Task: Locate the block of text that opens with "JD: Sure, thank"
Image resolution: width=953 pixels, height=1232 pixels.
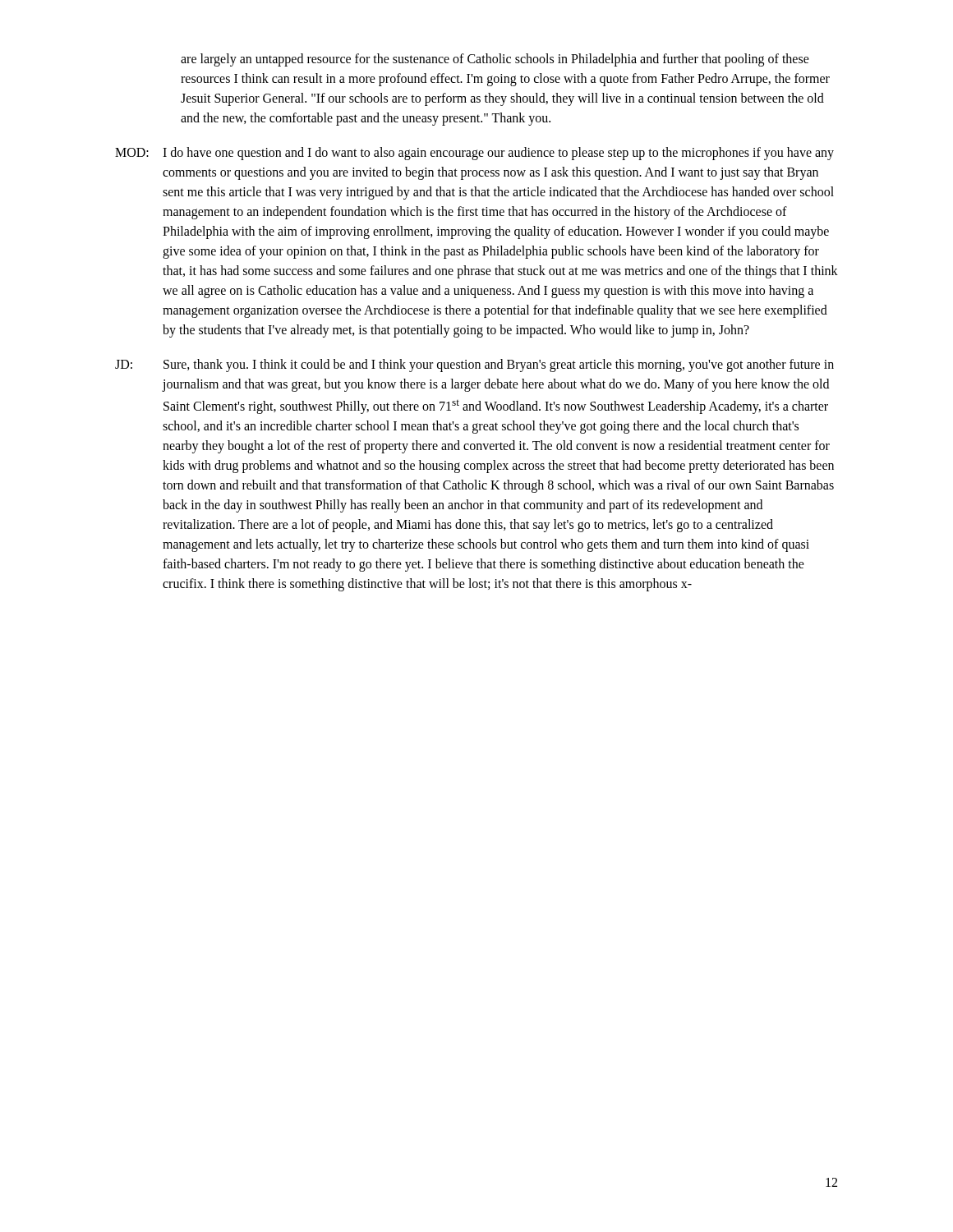Action: 476,474
